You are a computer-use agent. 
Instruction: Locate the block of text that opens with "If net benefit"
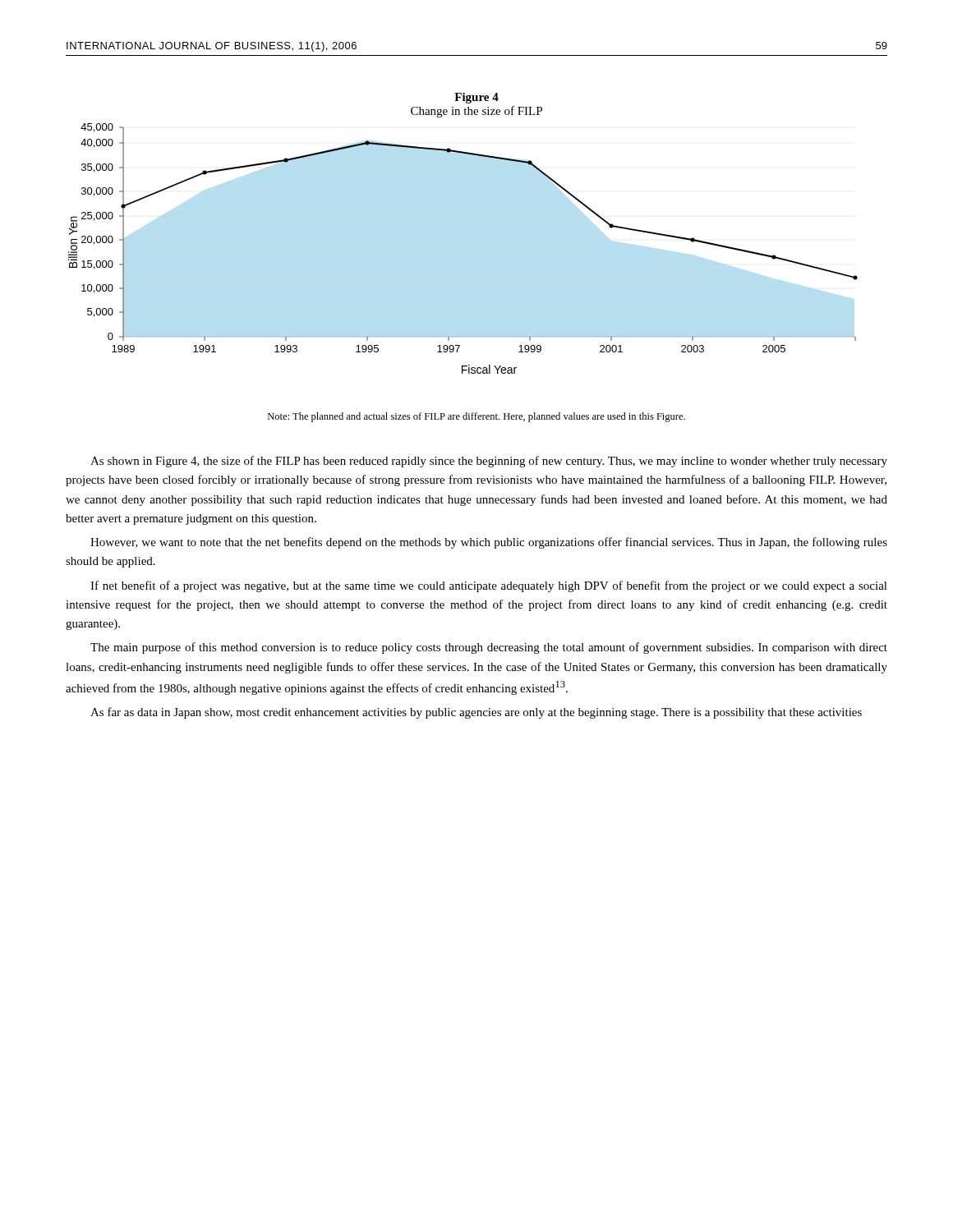pyautogui.click(x=476, y=604)
